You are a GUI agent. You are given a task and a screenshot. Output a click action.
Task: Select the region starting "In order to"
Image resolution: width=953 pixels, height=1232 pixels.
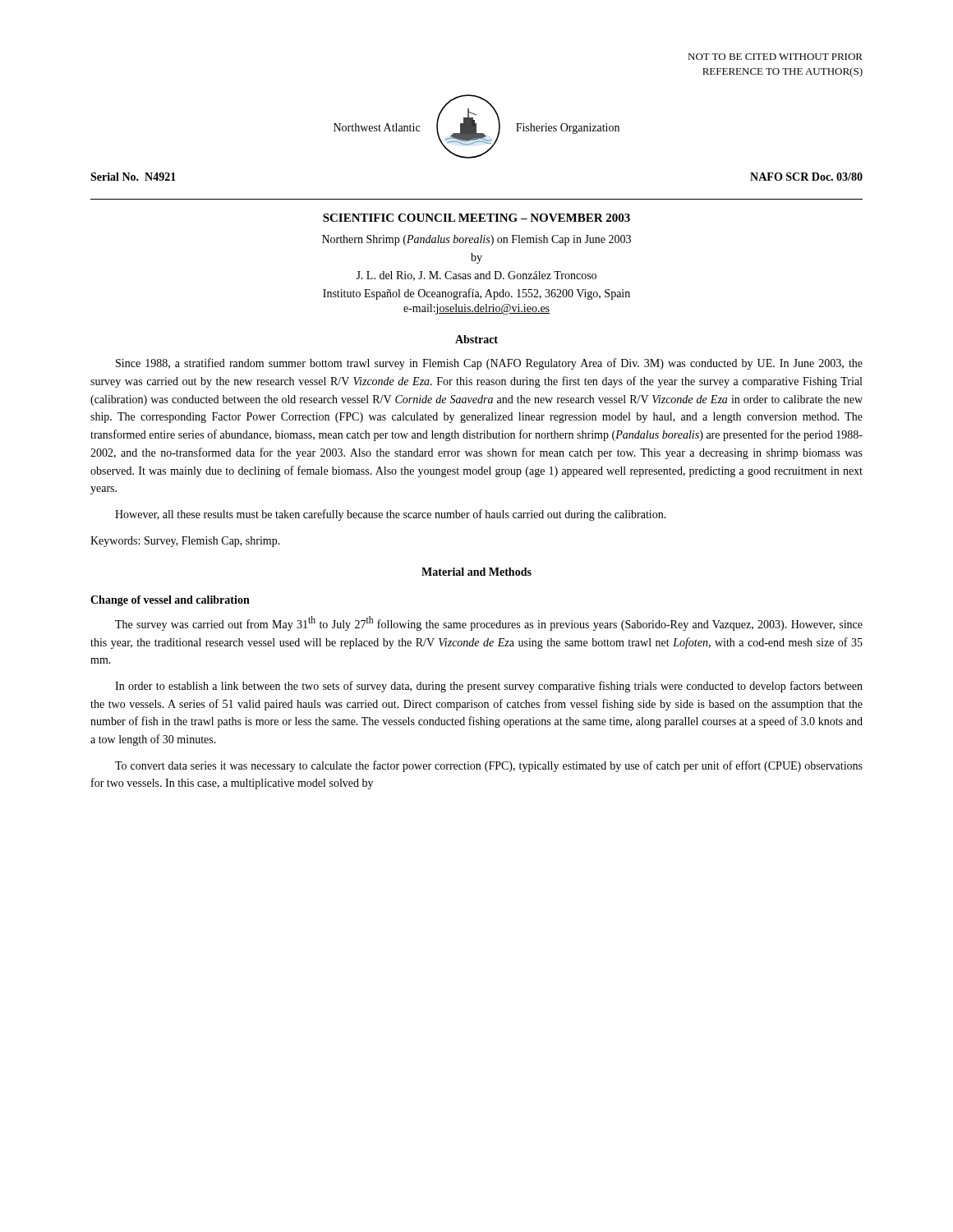coord(476,713)
